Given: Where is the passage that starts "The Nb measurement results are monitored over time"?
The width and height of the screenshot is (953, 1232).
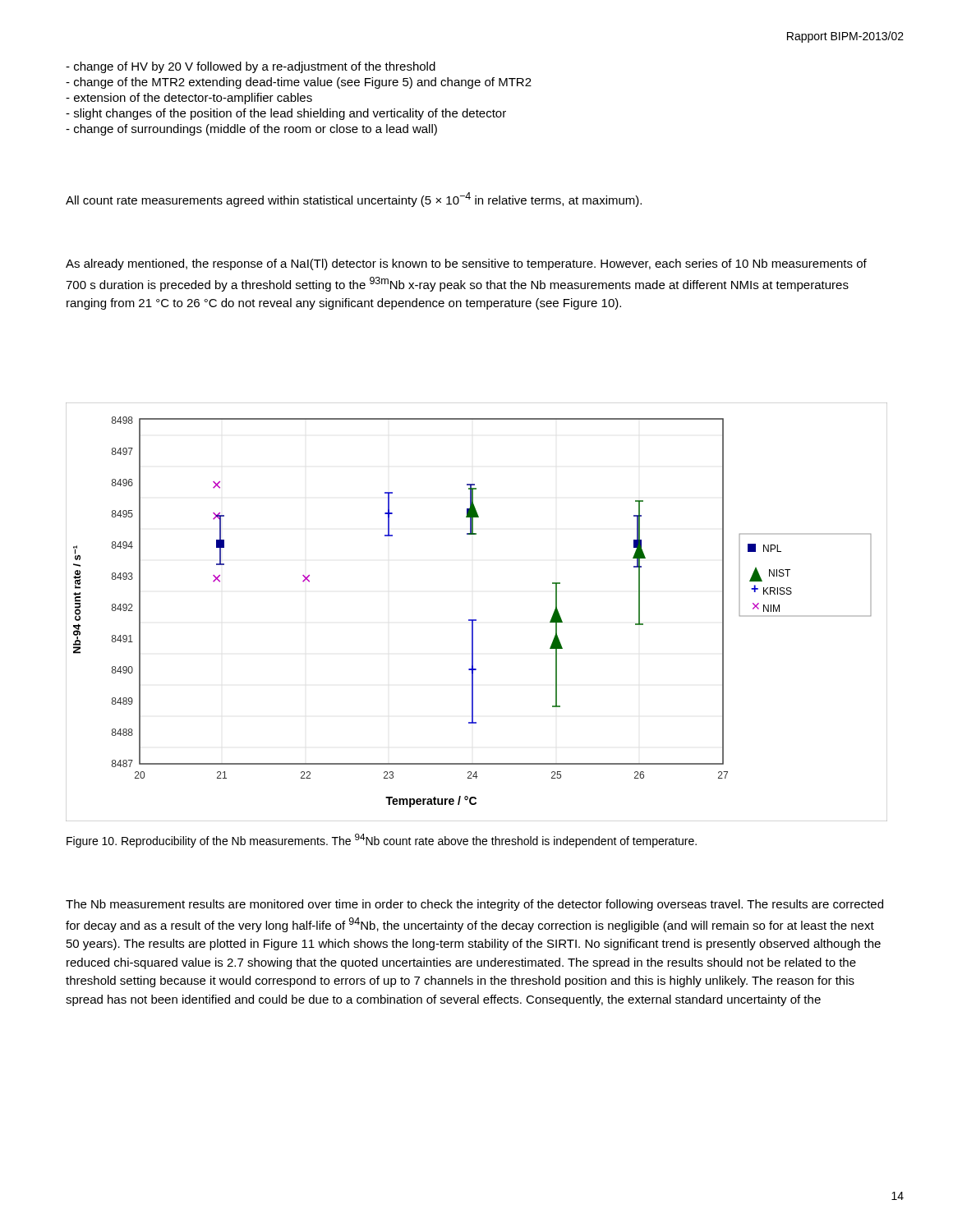Looking at the screenshot, I should click(x=475, y=951).
